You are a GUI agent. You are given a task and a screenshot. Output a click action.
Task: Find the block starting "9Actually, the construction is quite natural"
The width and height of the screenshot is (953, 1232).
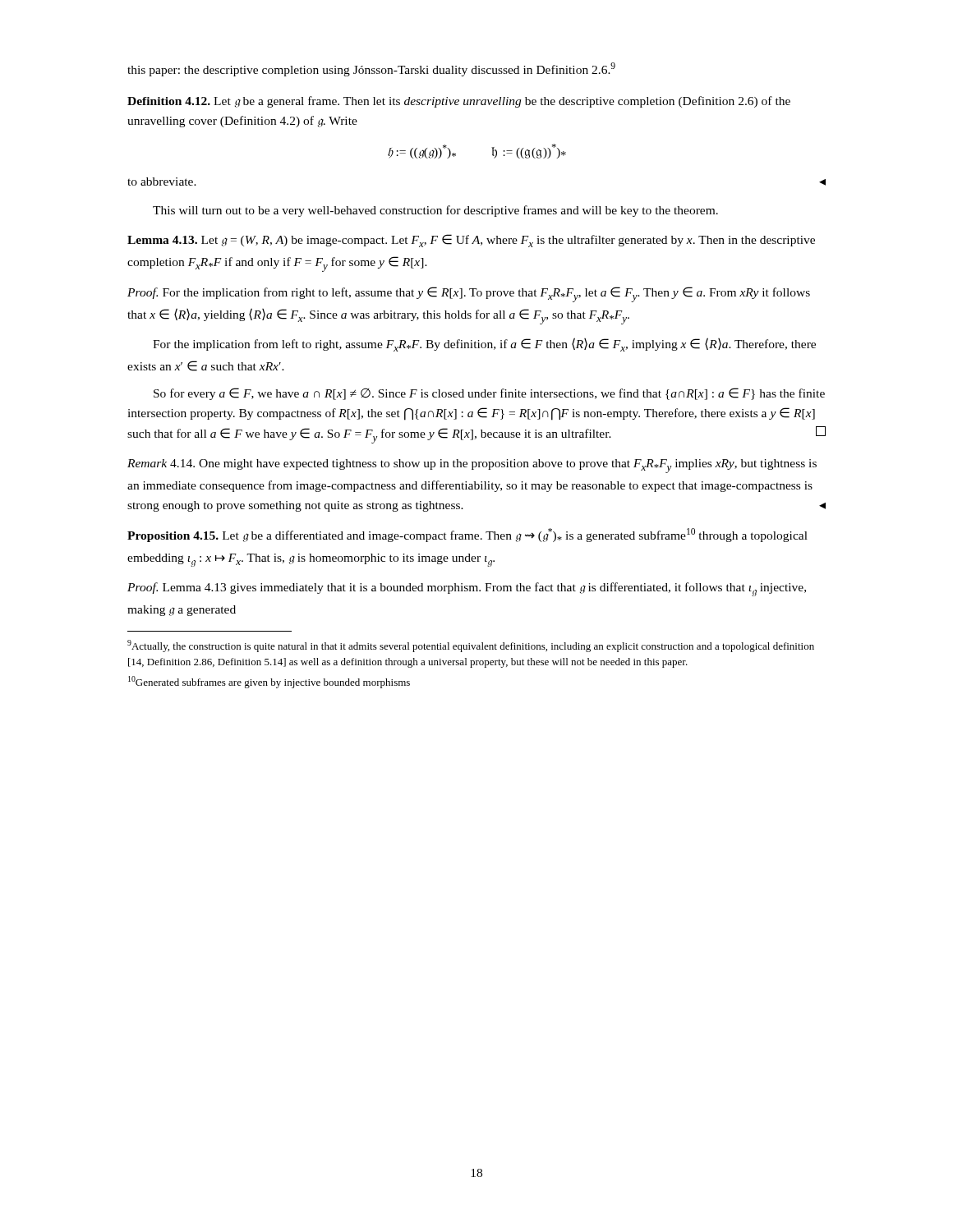471,653
